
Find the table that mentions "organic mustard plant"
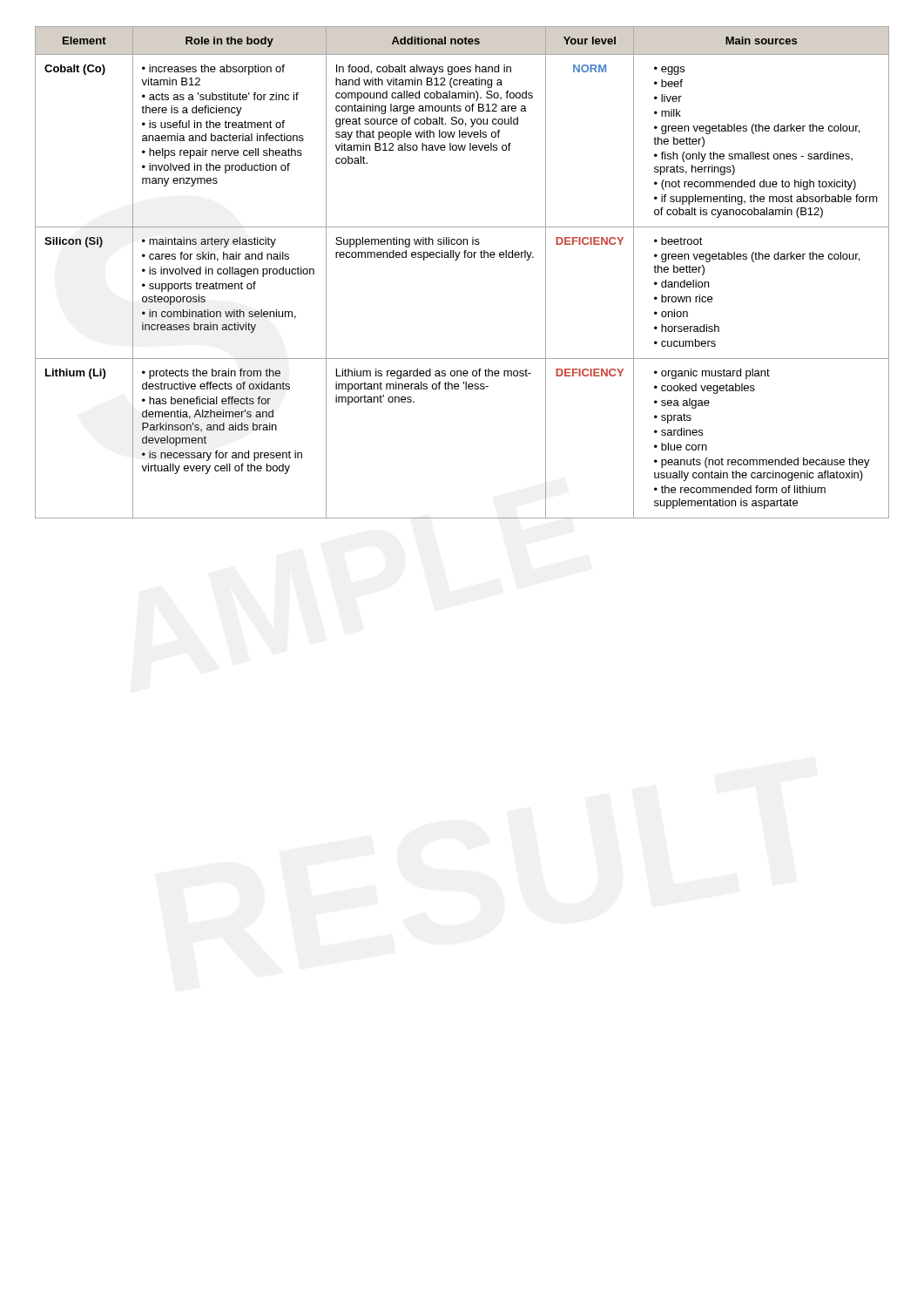tap(462, 272)
